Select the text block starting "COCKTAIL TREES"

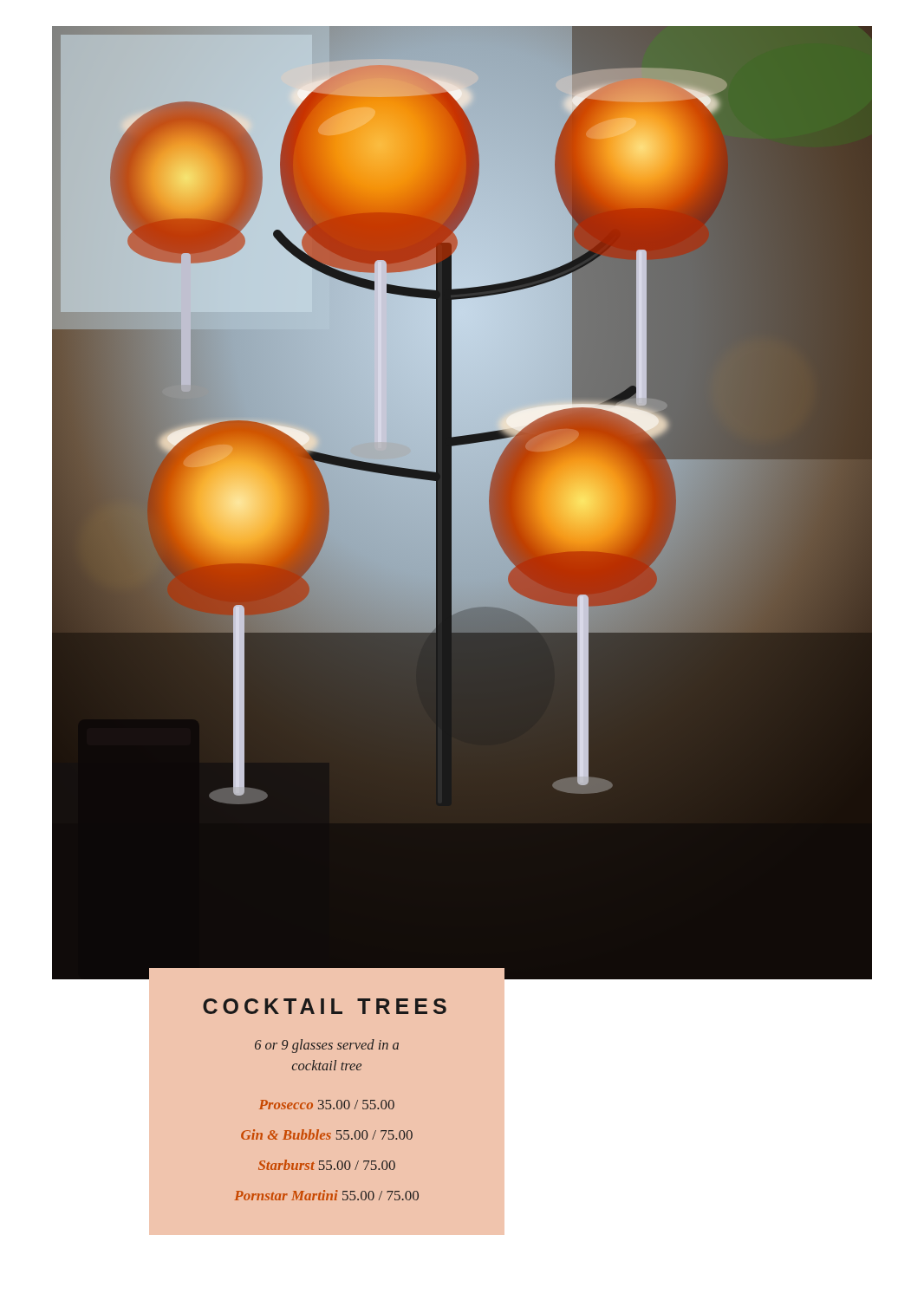[327, 1006]
